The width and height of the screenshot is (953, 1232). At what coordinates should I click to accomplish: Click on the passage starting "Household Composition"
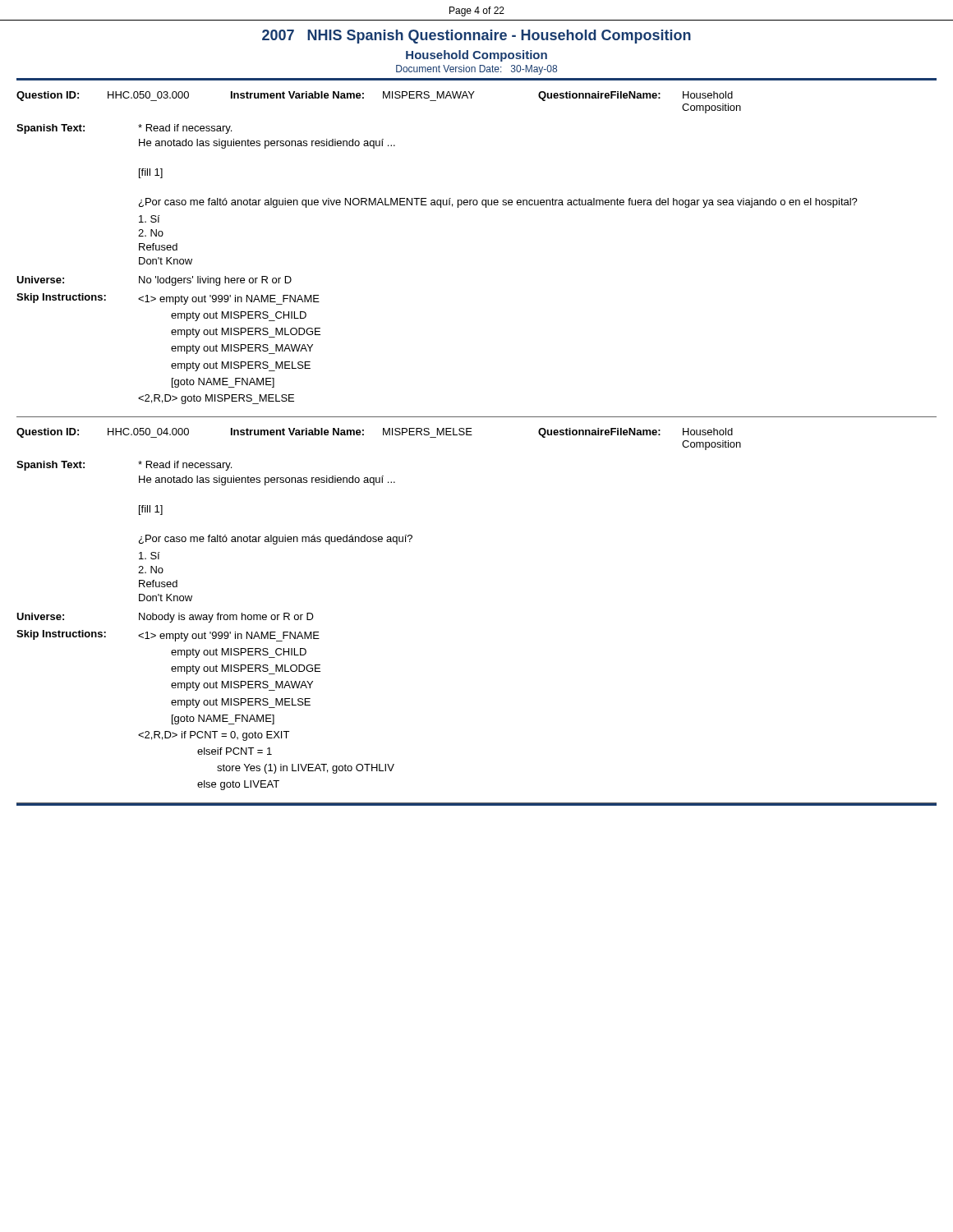476,55
